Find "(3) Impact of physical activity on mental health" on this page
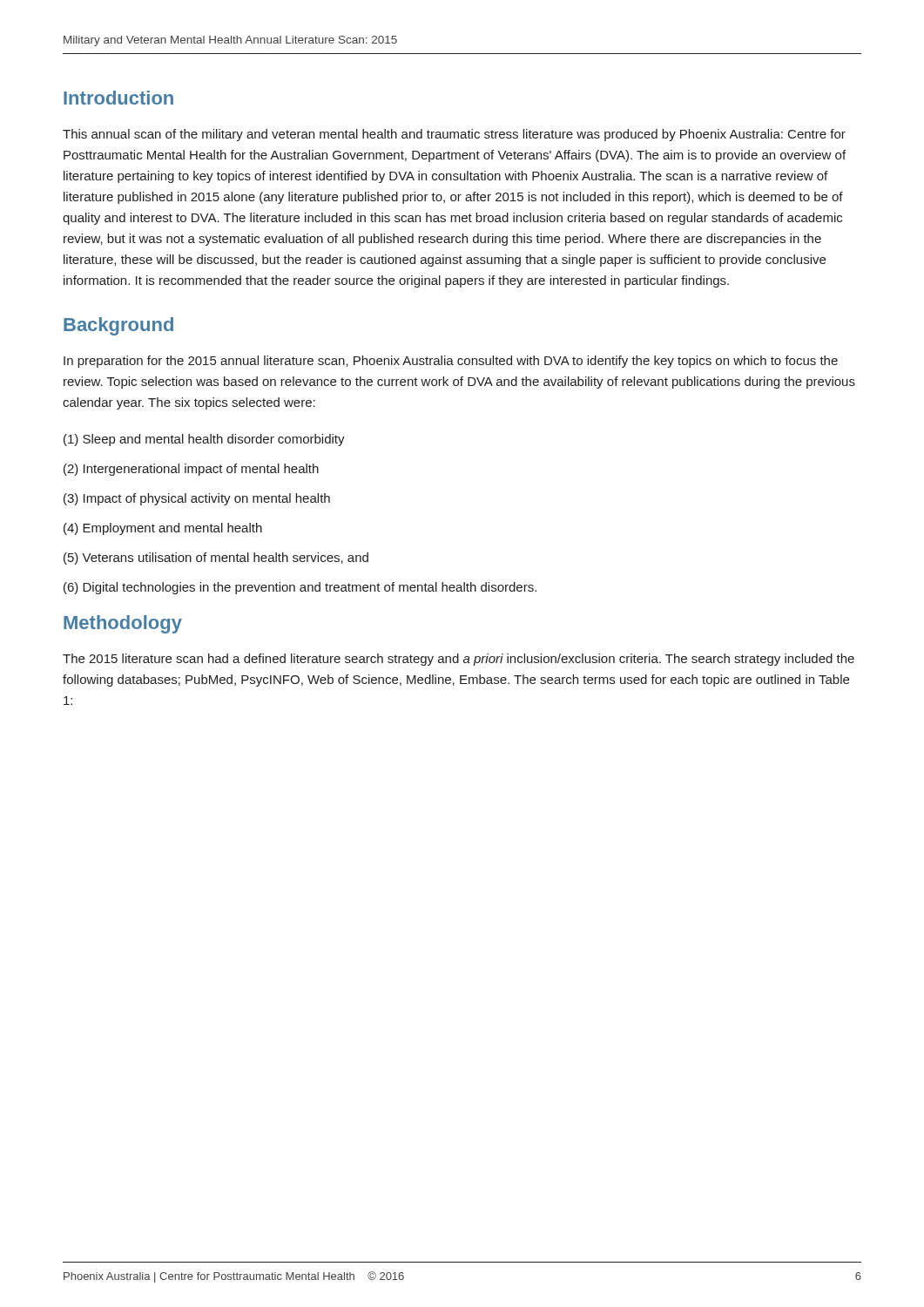Viewport: 924px width, 1307px height. pyautogui.click(x=197, y=498)
